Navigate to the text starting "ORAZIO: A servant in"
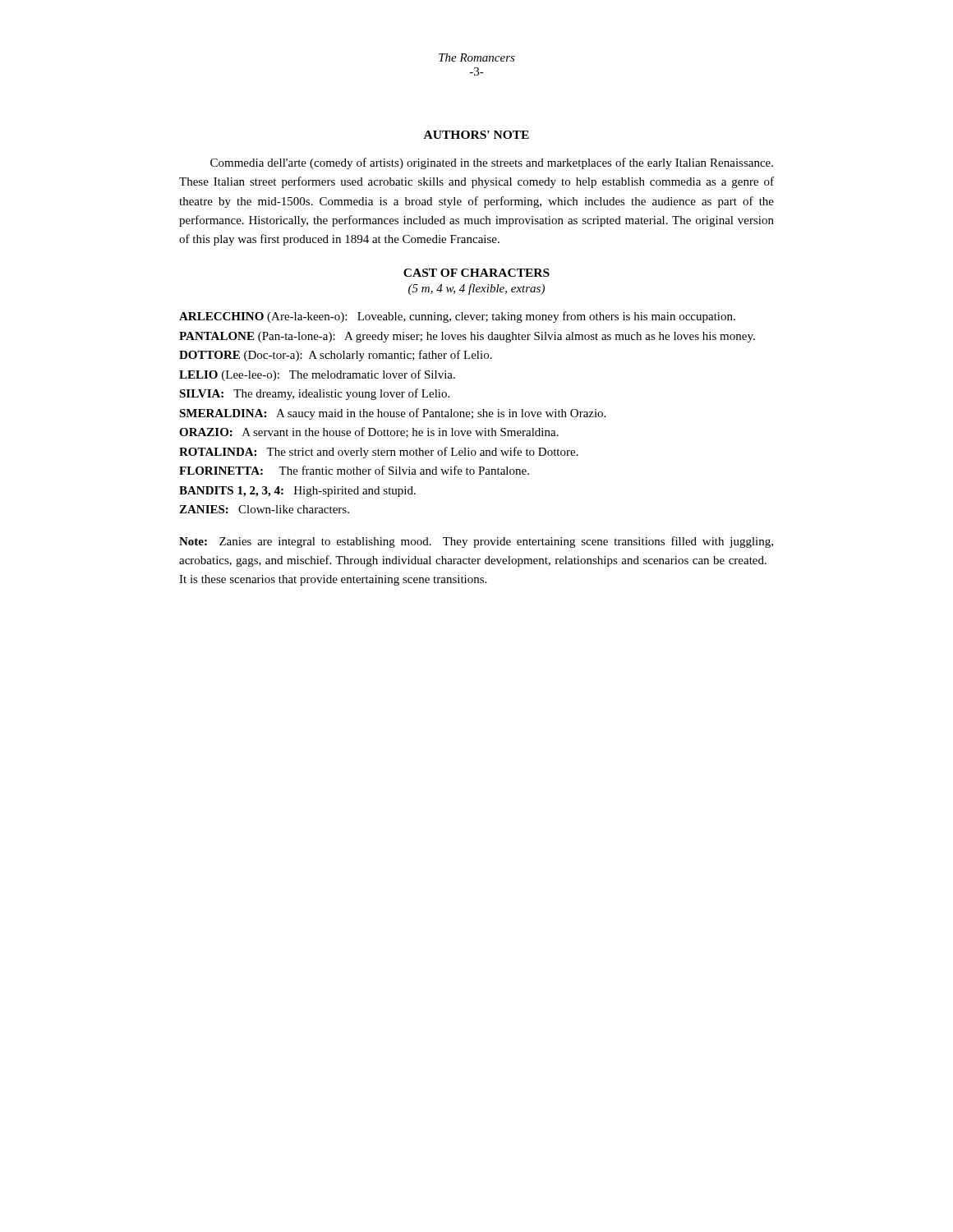The height and width of the screenshot is (1232, 953). coord(369,432)
